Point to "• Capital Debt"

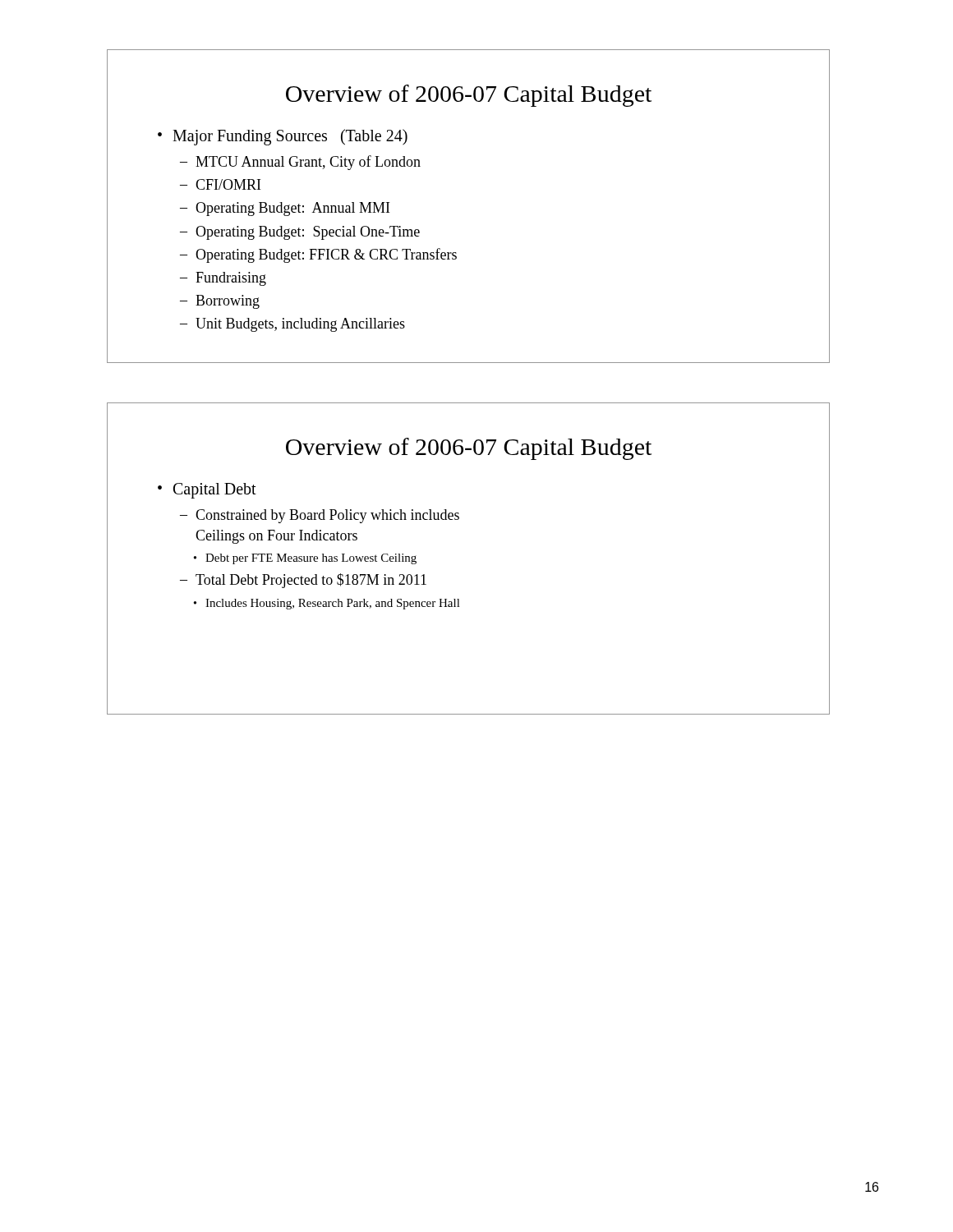207,489
